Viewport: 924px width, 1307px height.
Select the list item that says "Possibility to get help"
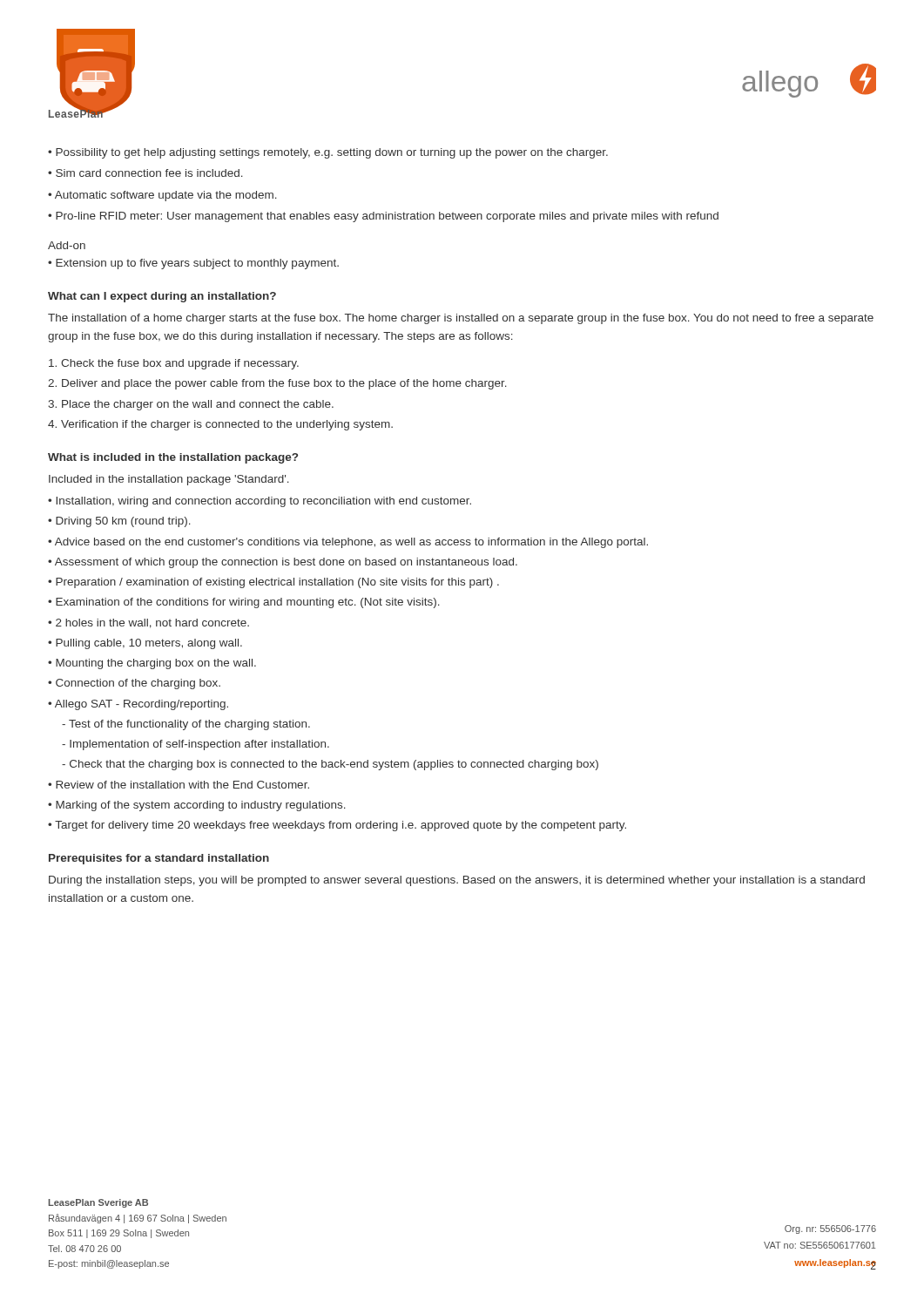(x=332, y=152)
